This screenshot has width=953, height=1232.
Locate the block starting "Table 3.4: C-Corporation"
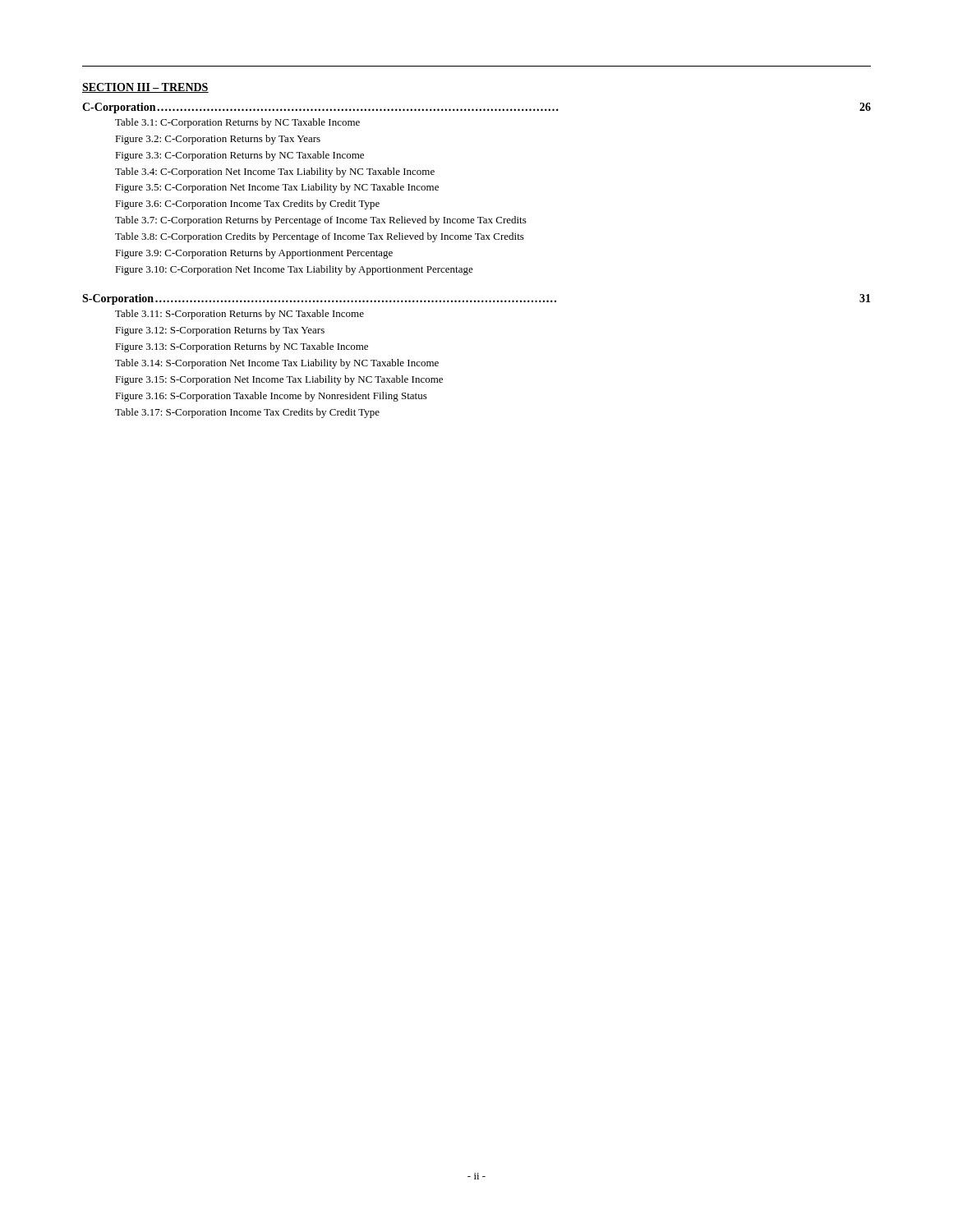coord(275,171)
